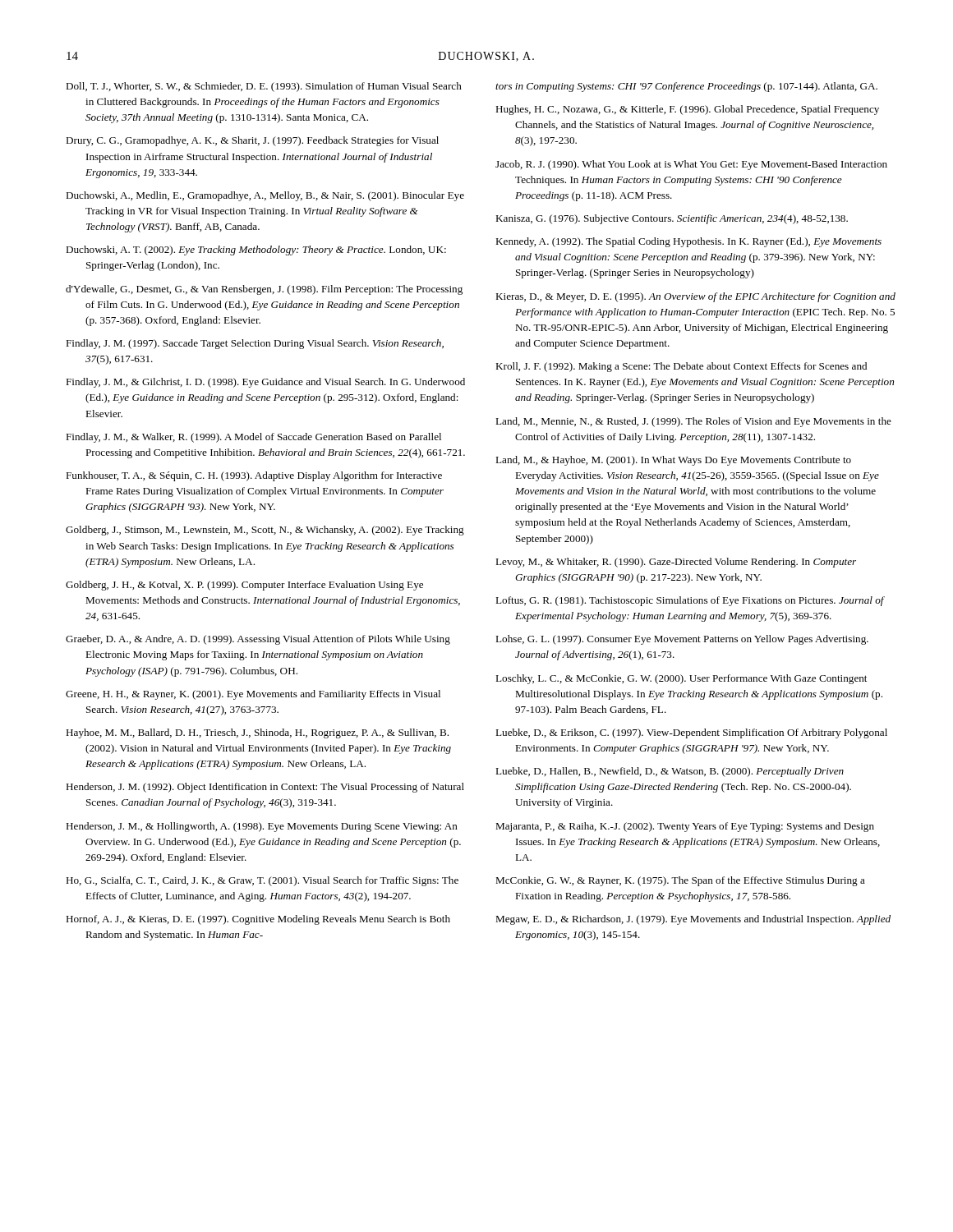953x1232 pixels.
Task: Find the list item containing "Megaw, E. D., & Richardson, J. (1979). Eye"
Action: coord(693,927)
